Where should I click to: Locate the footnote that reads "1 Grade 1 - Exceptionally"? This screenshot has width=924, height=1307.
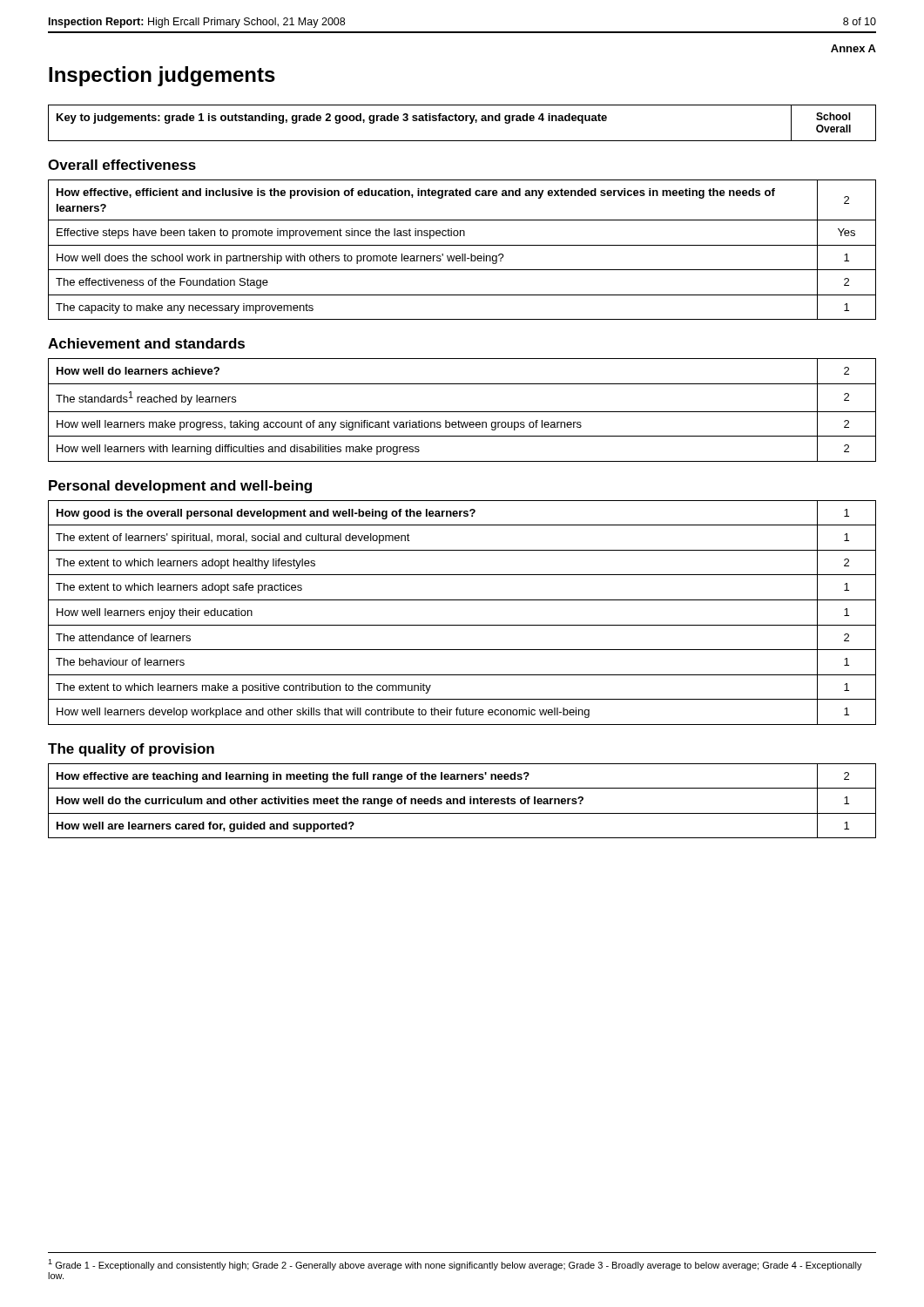pos(455,1269)
